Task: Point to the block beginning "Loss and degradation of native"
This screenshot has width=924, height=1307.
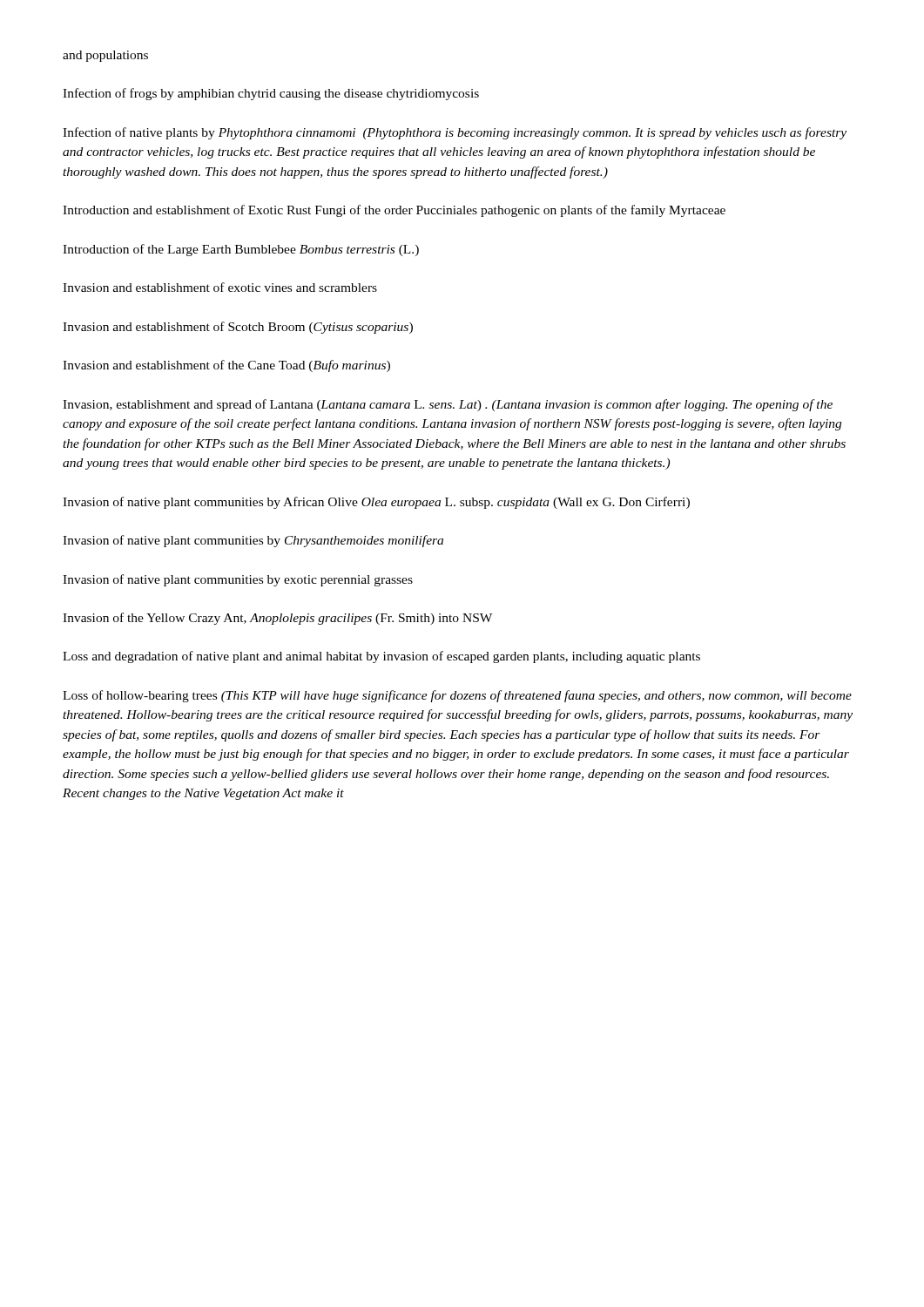Action: (462, 657)
